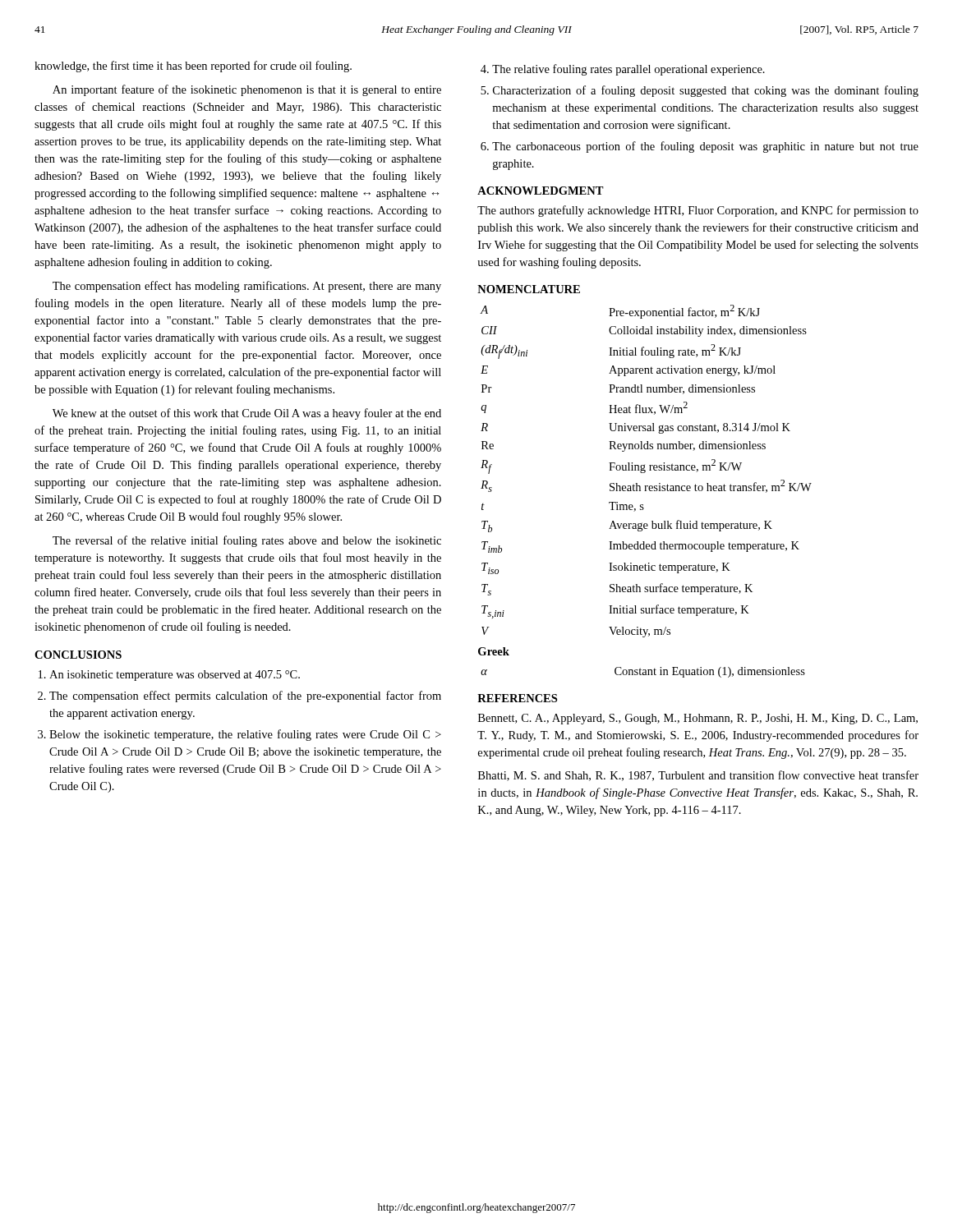This screenshot has width=953, height=1232.
Task: Select a table
Action: [698, 490]
